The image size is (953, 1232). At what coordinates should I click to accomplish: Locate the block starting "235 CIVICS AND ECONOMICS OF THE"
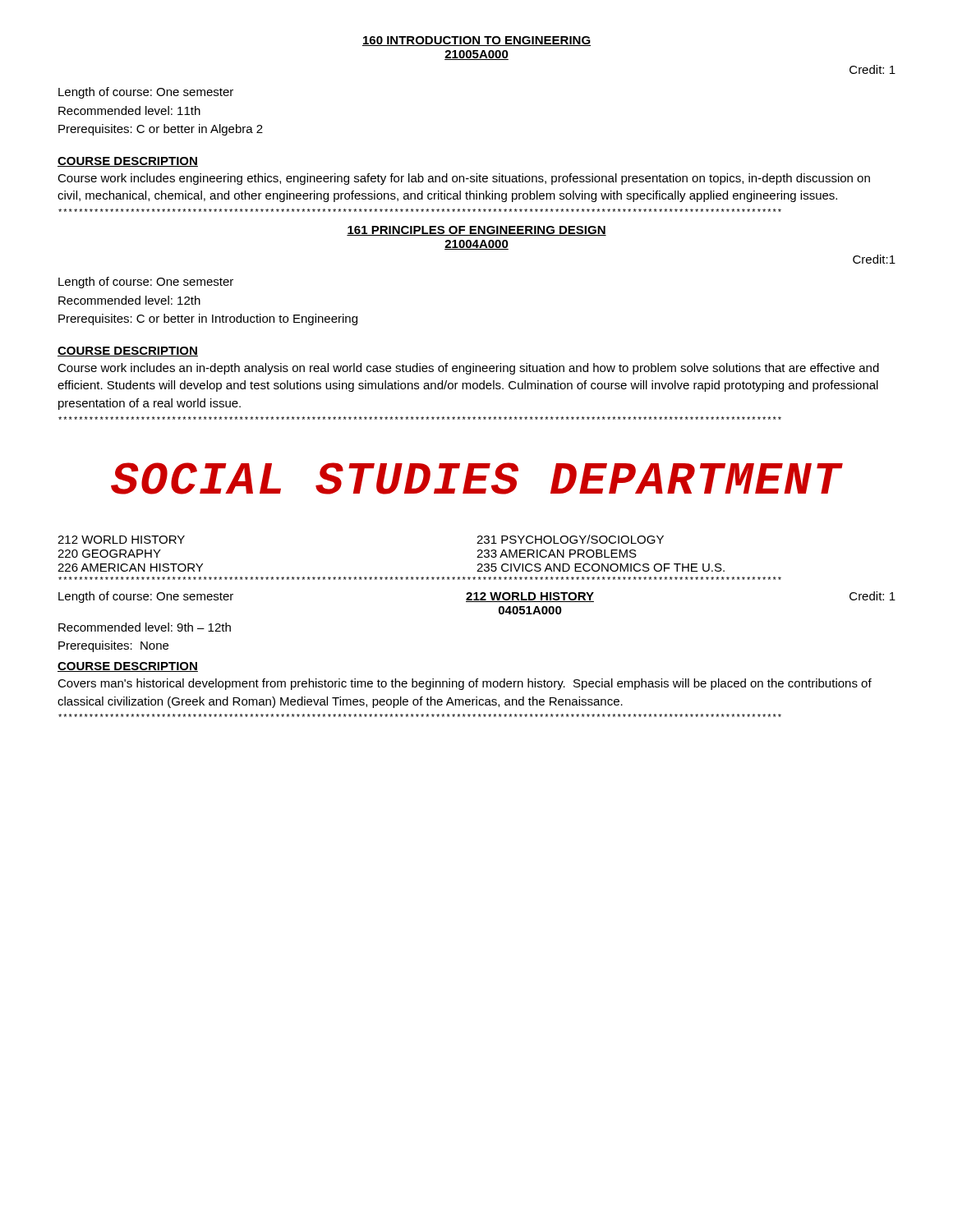601,567
